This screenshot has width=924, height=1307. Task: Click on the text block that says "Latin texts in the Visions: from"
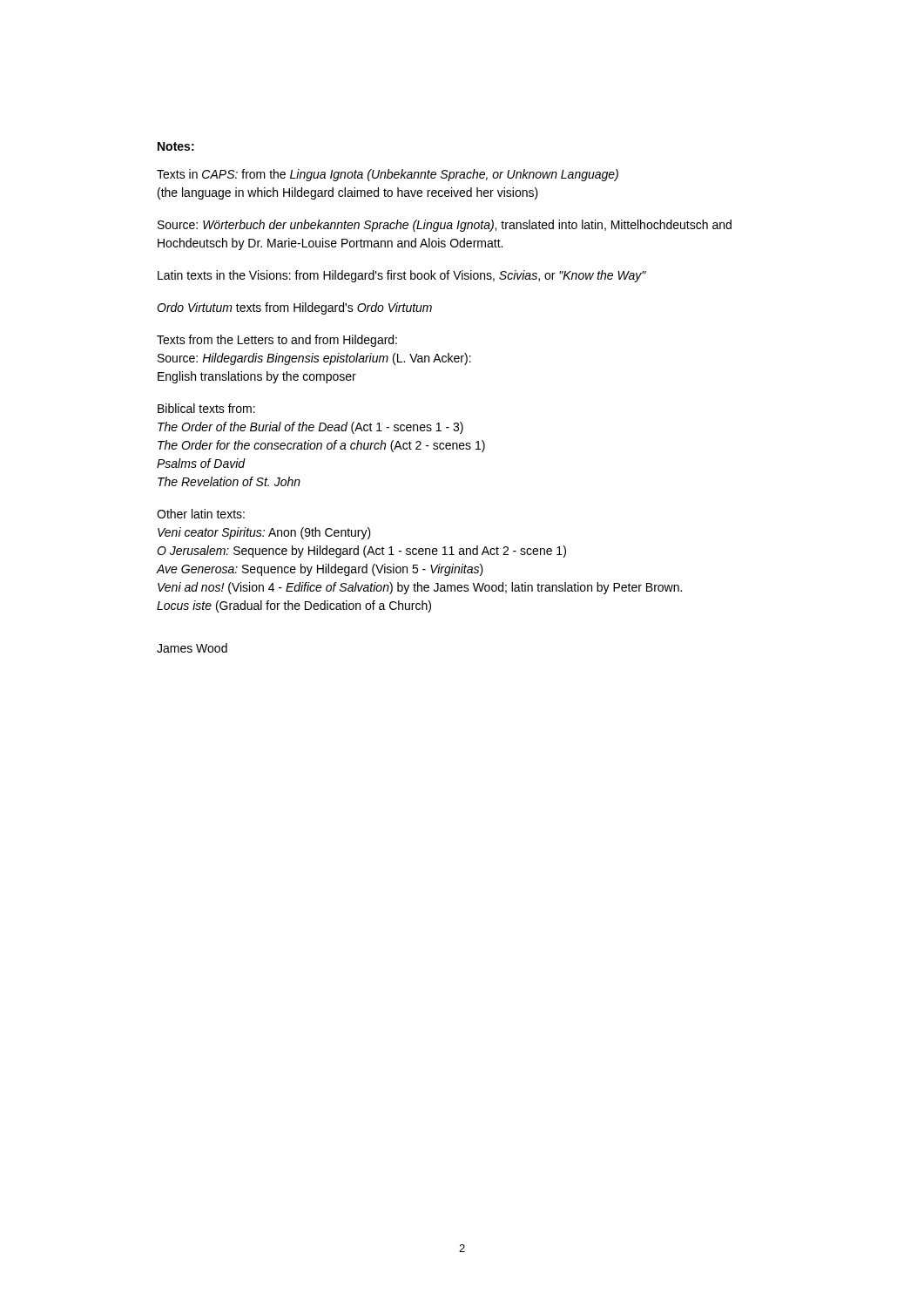pyautogui.click(x=401, y=275)
